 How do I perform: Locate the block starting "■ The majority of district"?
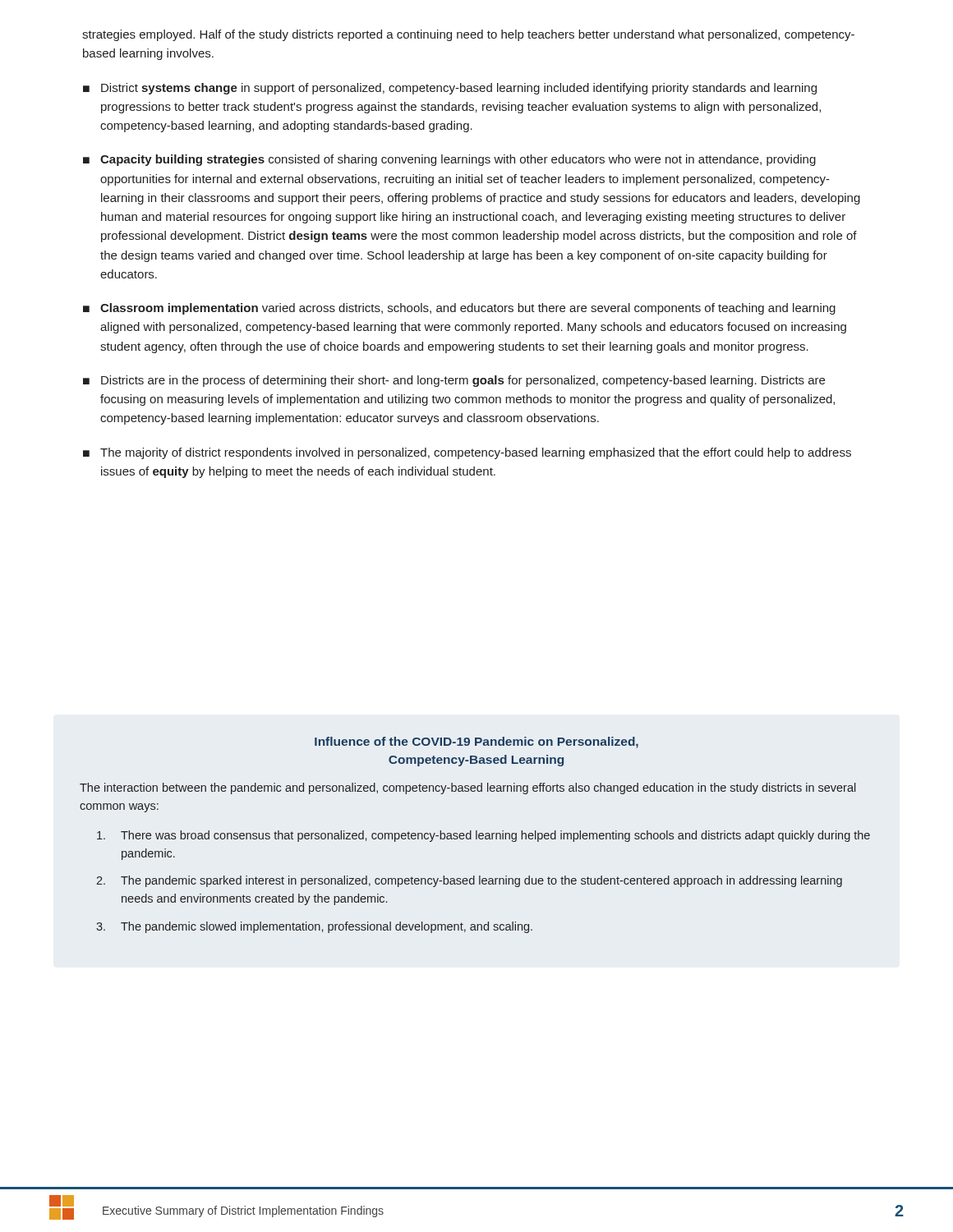(x=476, y=461)
